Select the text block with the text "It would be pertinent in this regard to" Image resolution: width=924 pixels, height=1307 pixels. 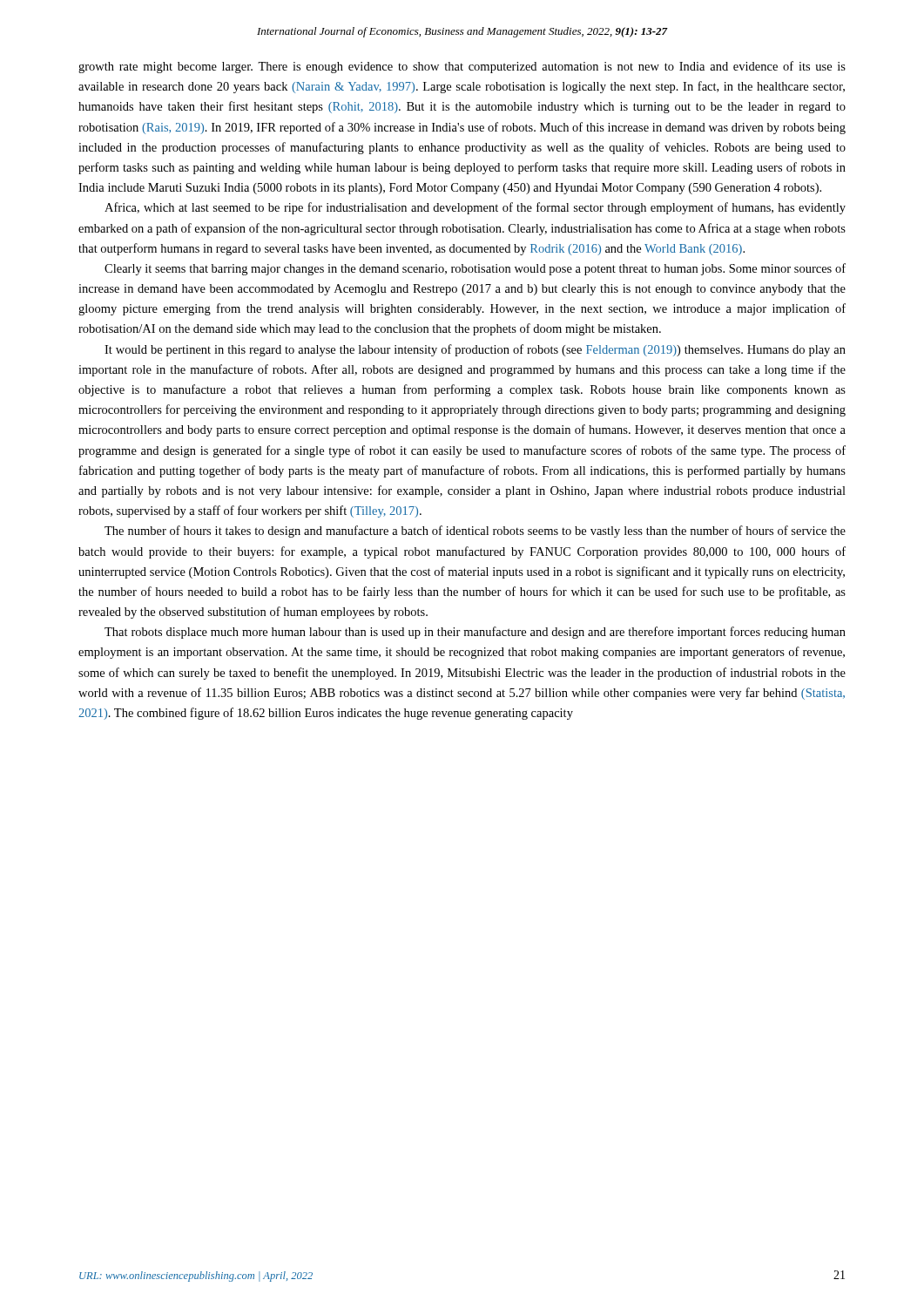click(462, 430)
